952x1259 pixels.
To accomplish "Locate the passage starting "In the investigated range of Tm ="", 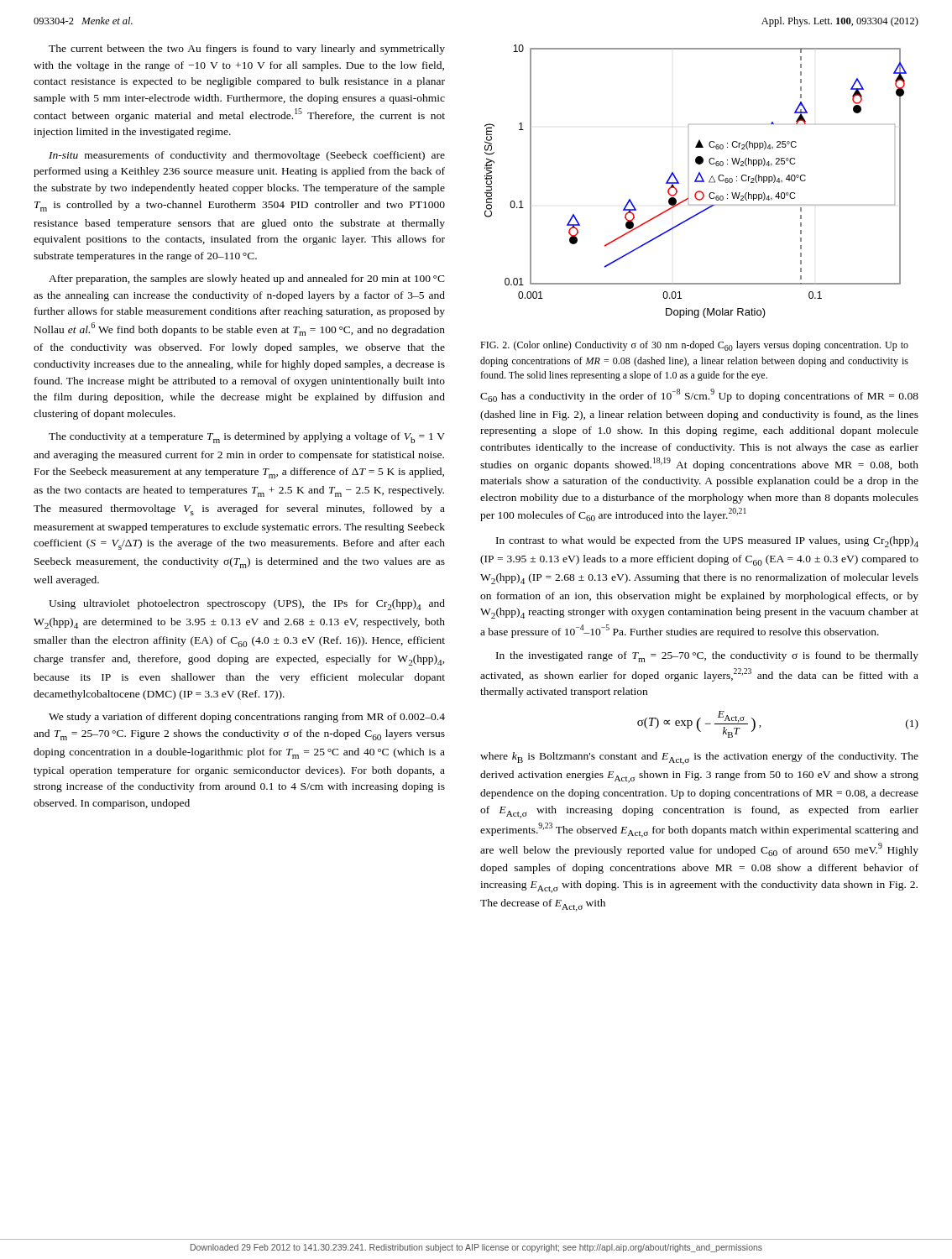I will click(699, 673).
